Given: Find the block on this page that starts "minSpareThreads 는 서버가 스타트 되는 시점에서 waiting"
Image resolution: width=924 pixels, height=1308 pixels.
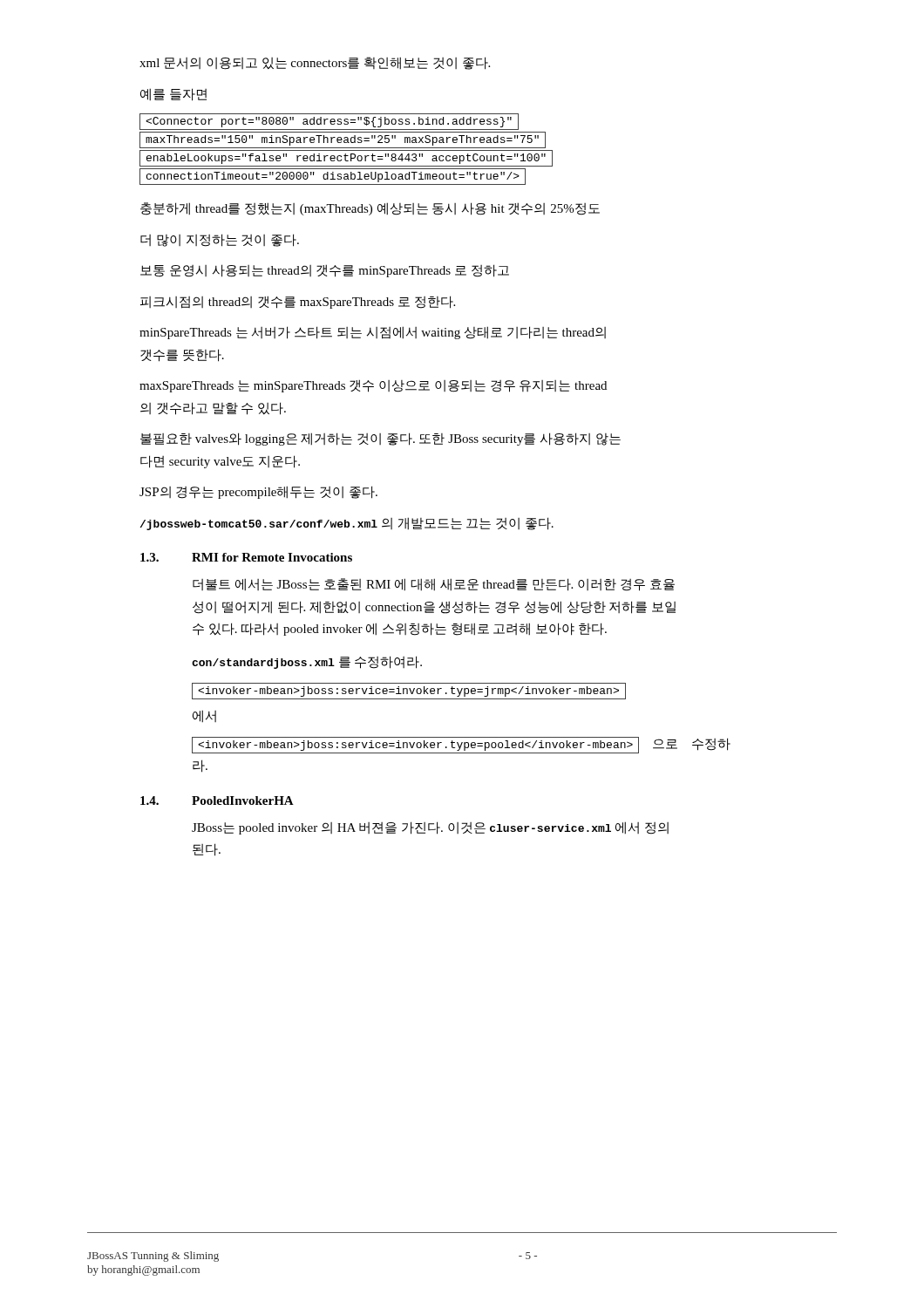Looking at the screenshot, I should [374, 343].
